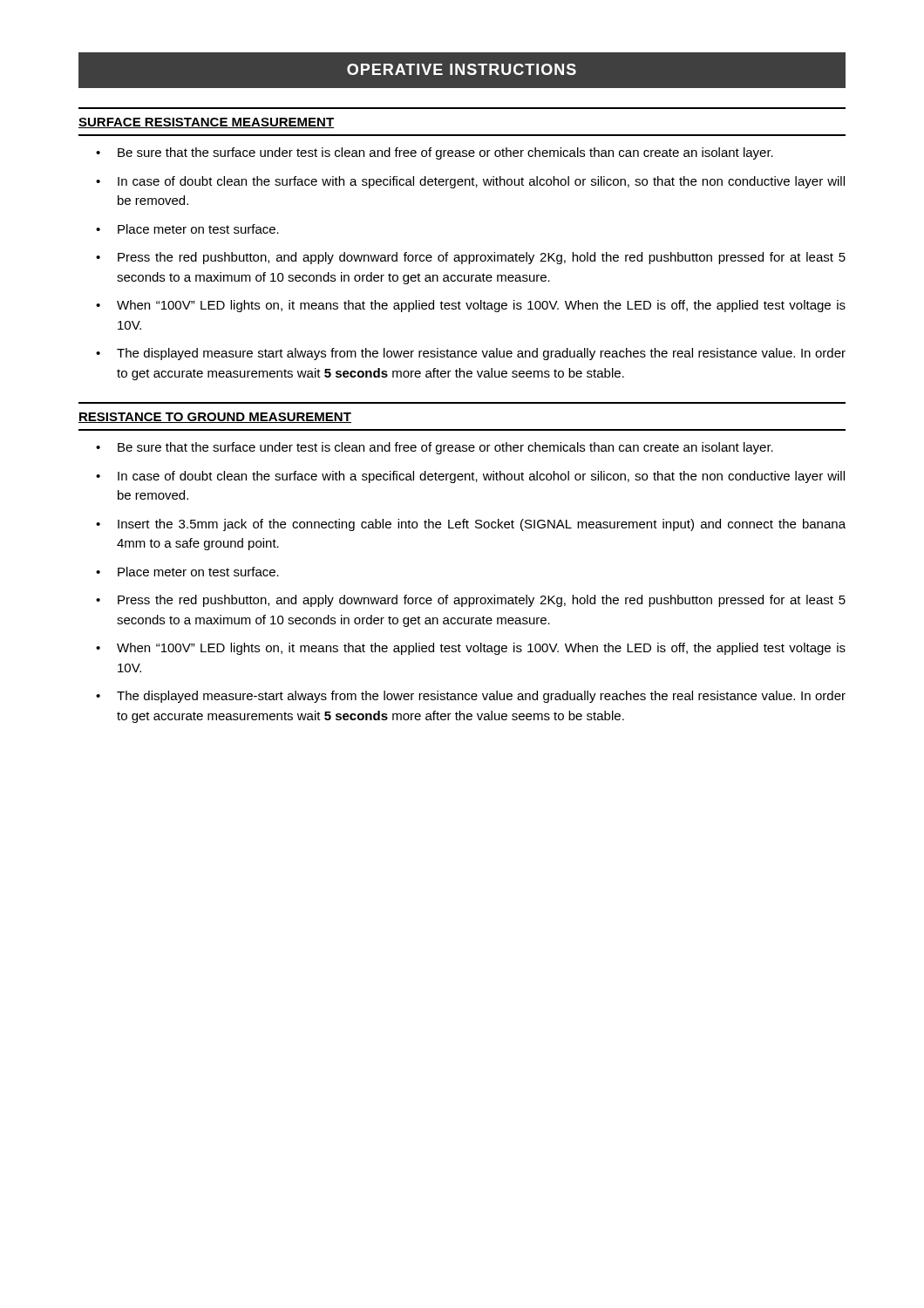
Task: Point to "SURFACE RESISTANCE MEASUREMENT"
Action: coord(206,122)
